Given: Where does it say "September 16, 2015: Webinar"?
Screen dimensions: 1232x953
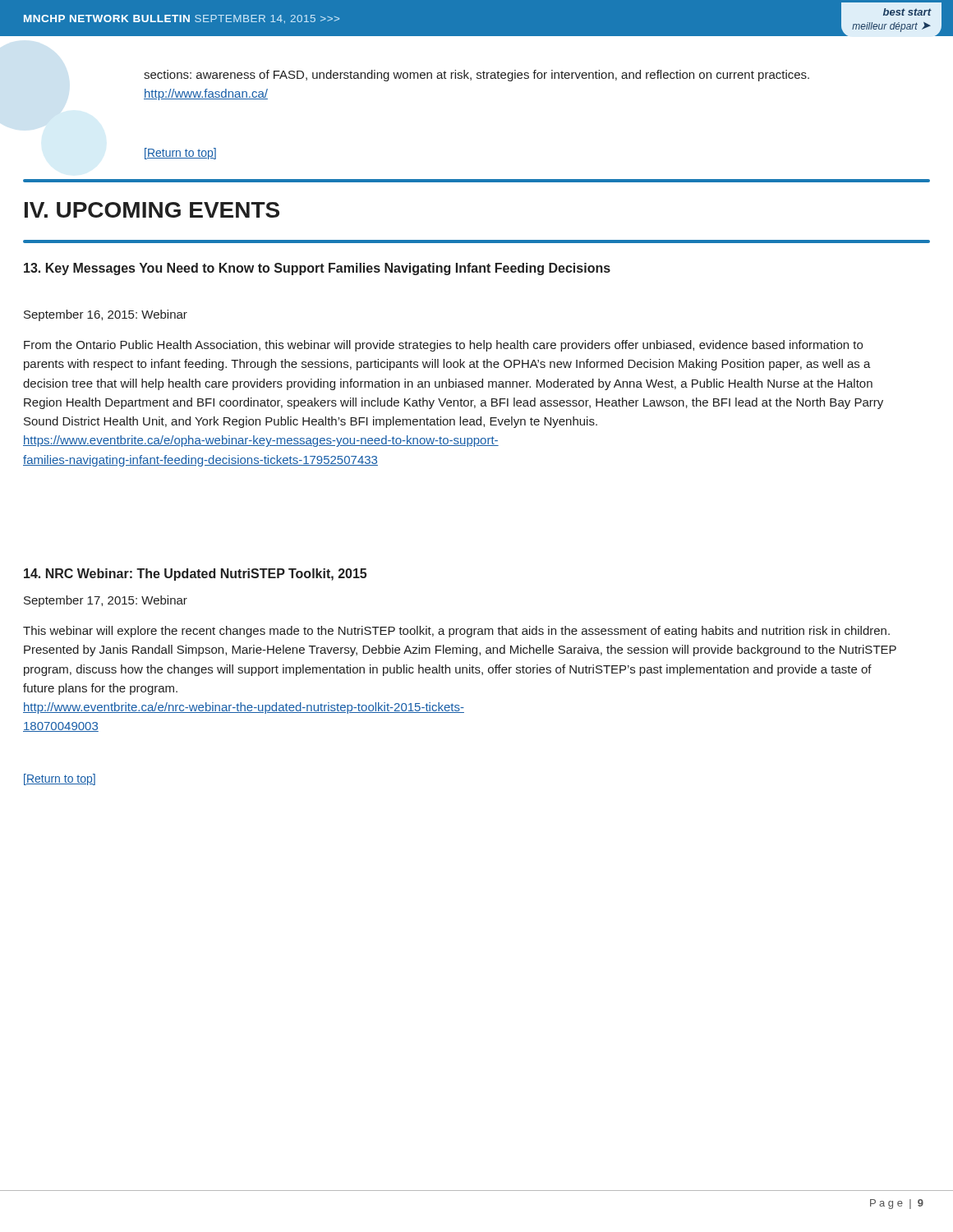Looking at the screenshot, I should 105,314.
